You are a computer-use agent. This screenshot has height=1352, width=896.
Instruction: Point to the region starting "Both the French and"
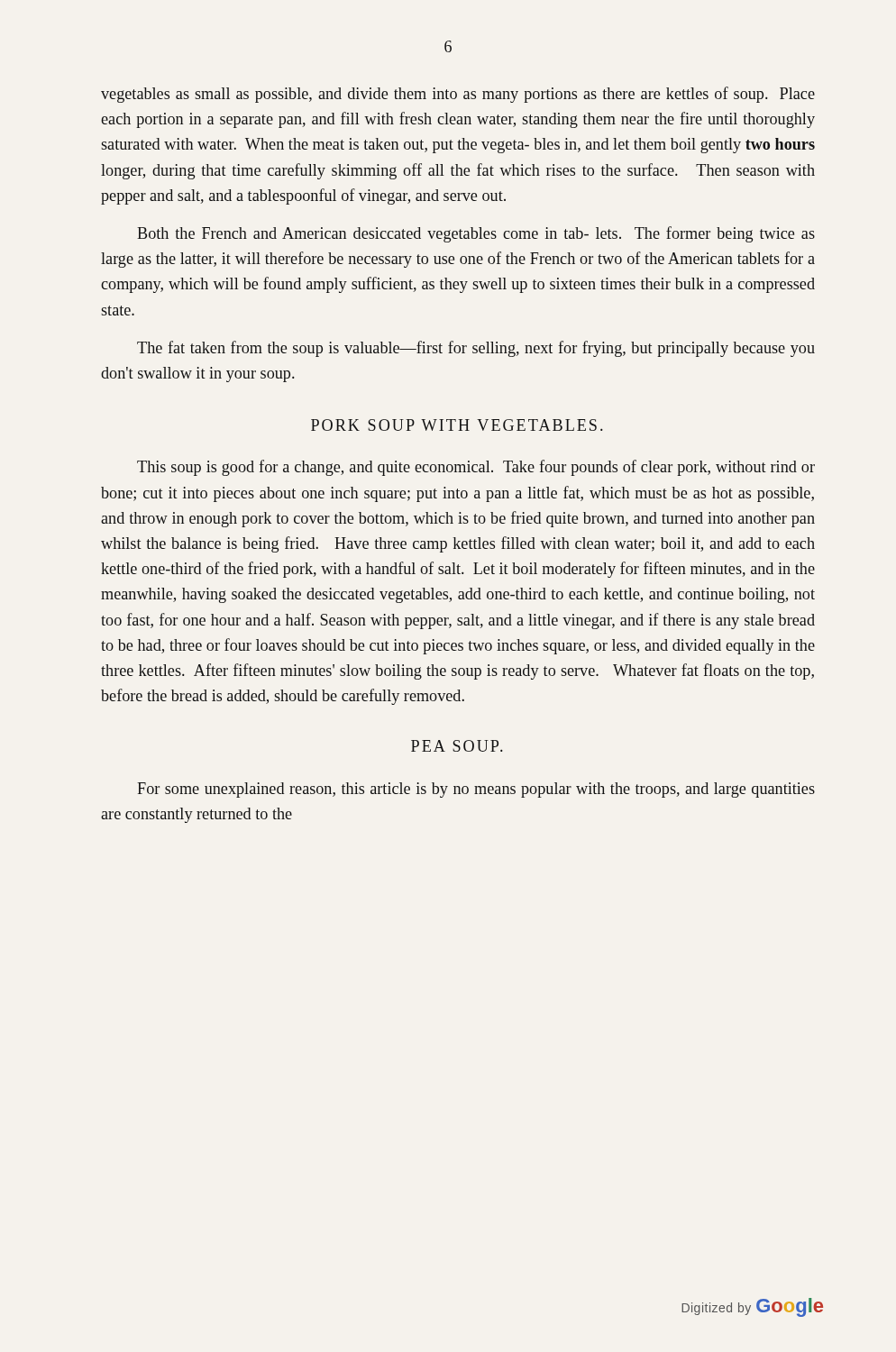coord(458,272)
